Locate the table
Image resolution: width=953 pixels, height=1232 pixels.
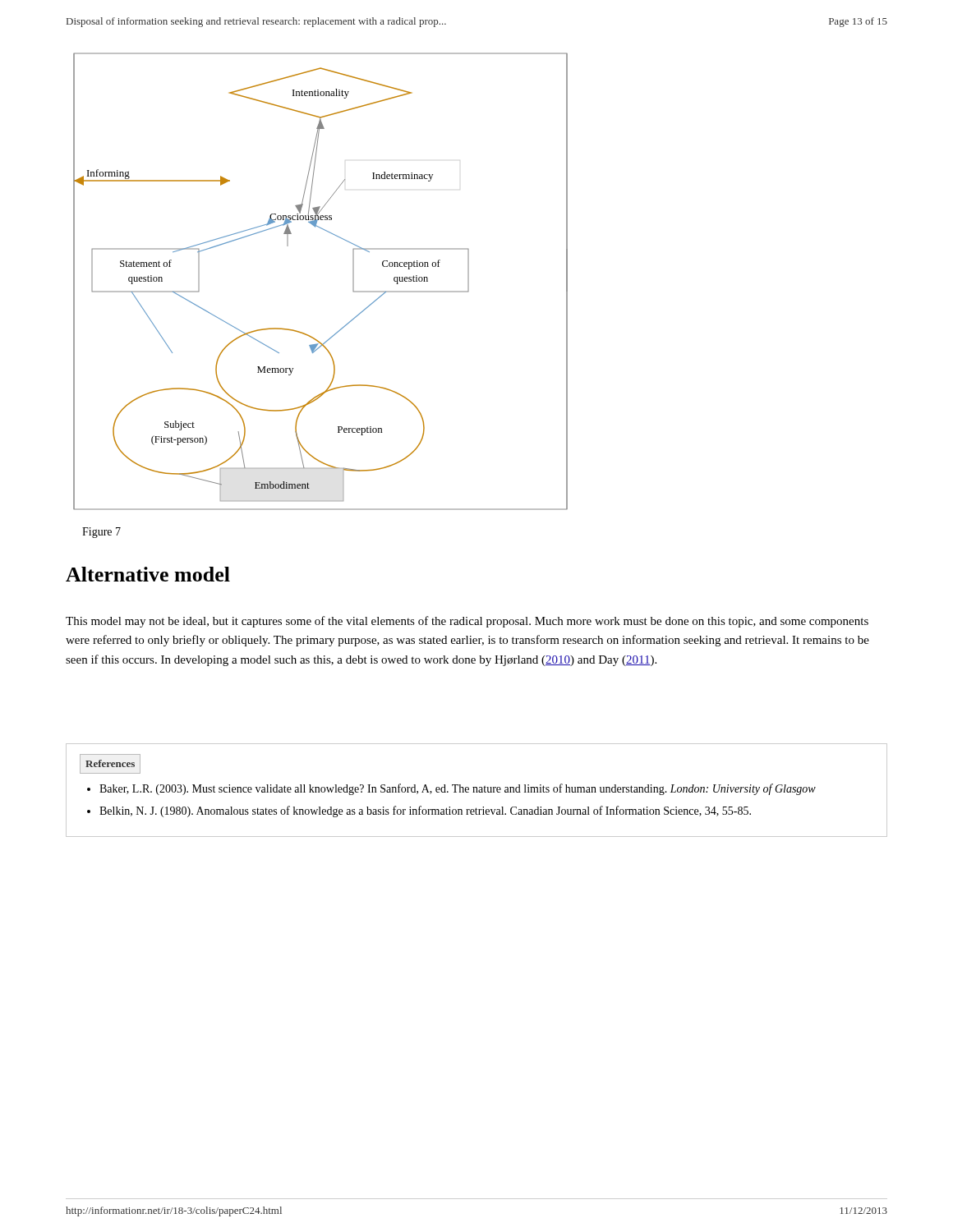pyautogui.click(x=476, y=790)
